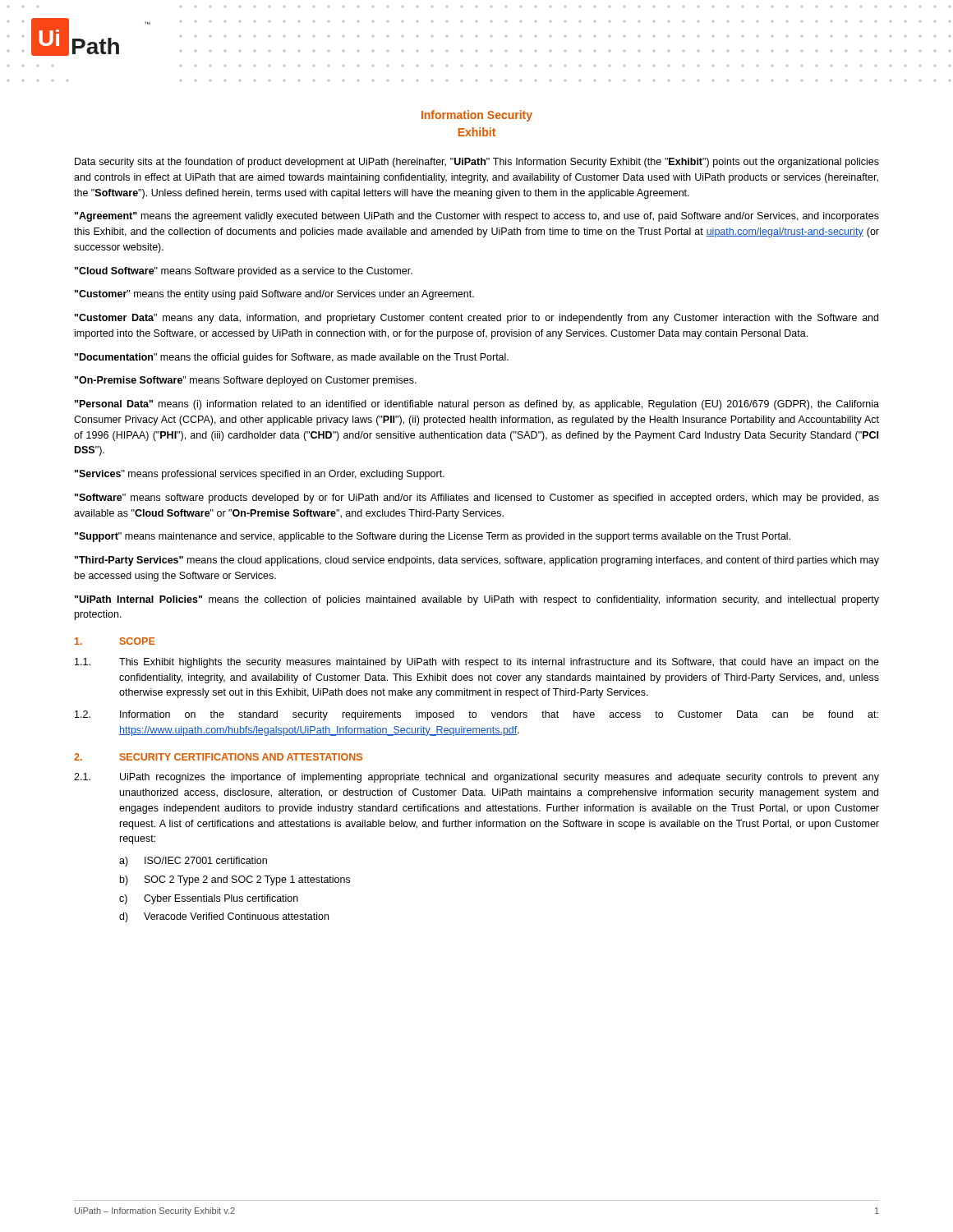Viewport: 953px width, 1232px height.
Task: Where does it say "Information SecurityExhibit"?
Action: (476, 124)
